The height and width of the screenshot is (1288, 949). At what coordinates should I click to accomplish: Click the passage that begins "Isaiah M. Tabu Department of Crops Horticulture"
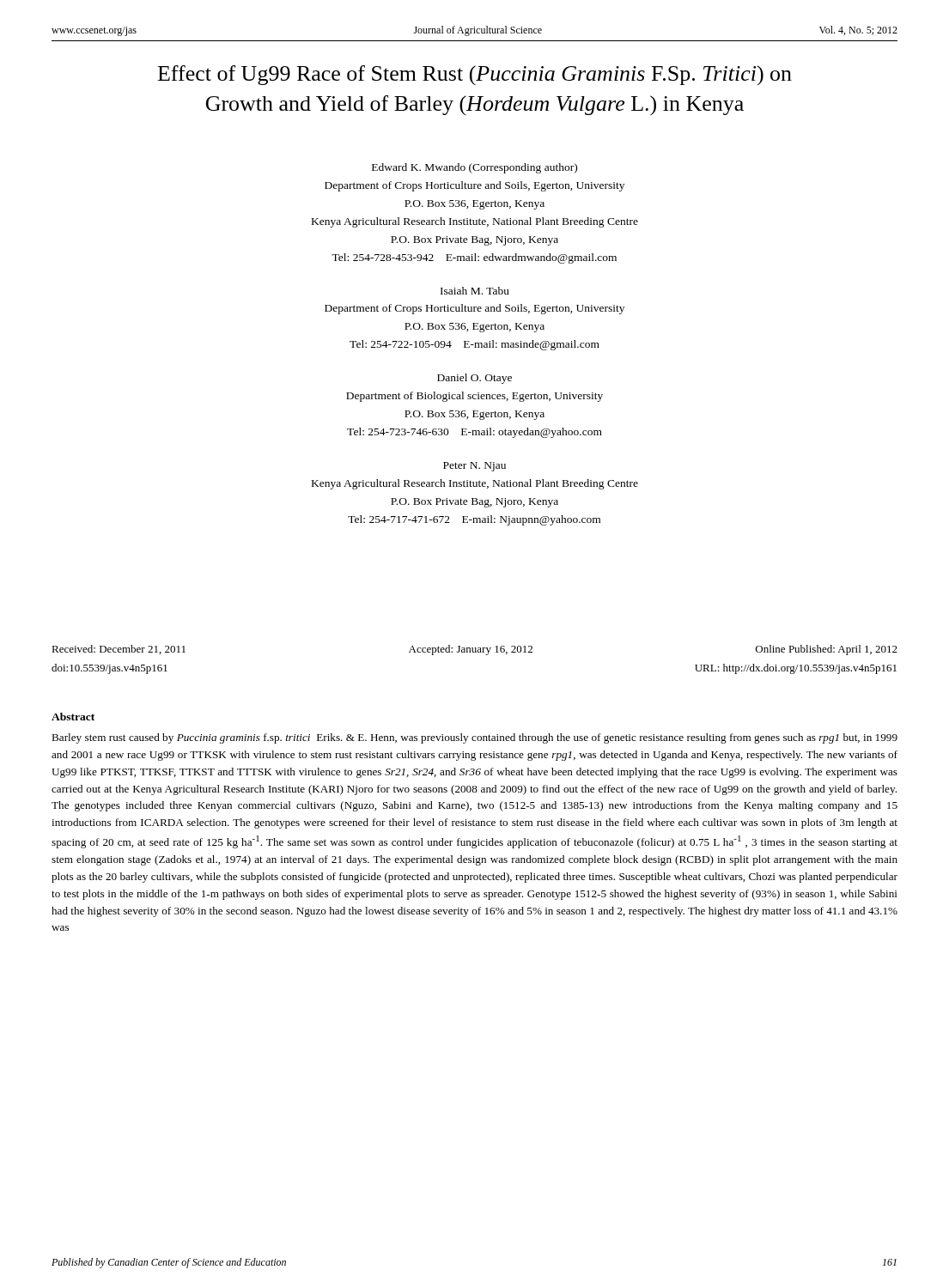pos(474,317)
